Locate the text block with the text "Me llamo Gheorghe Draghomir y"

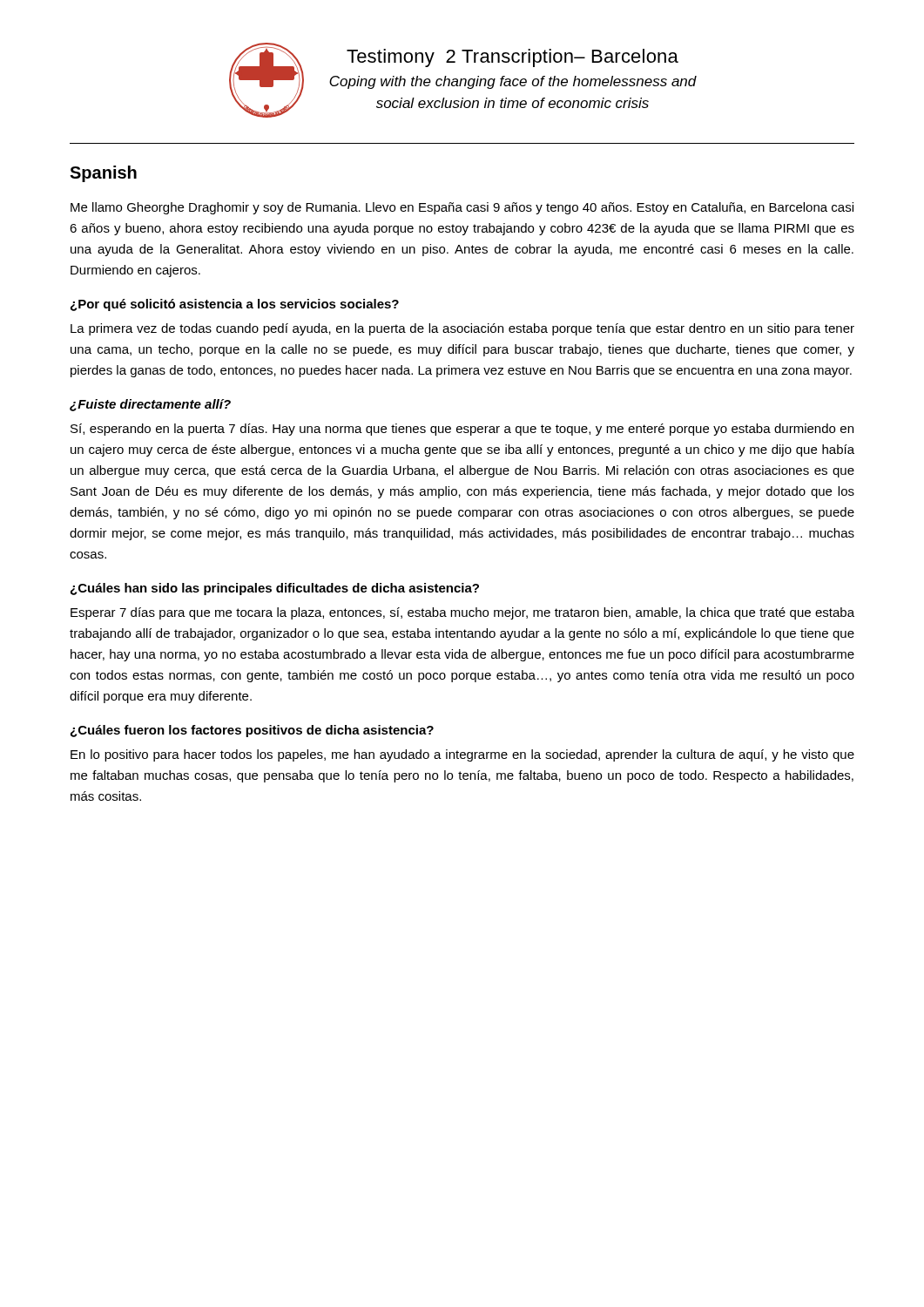click(x=462, y=238)
